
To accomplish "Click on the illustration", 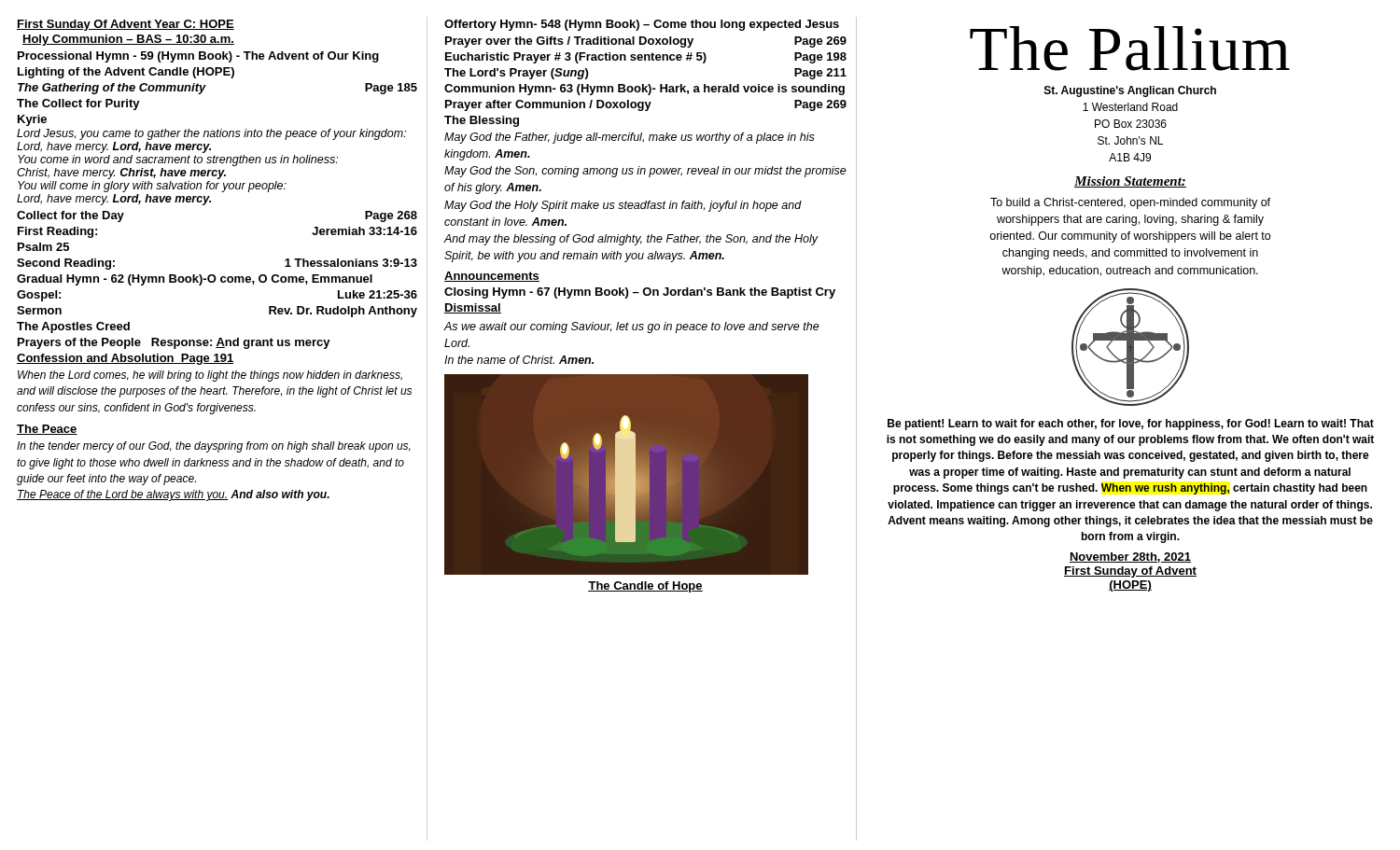I will coord(1130,348).
